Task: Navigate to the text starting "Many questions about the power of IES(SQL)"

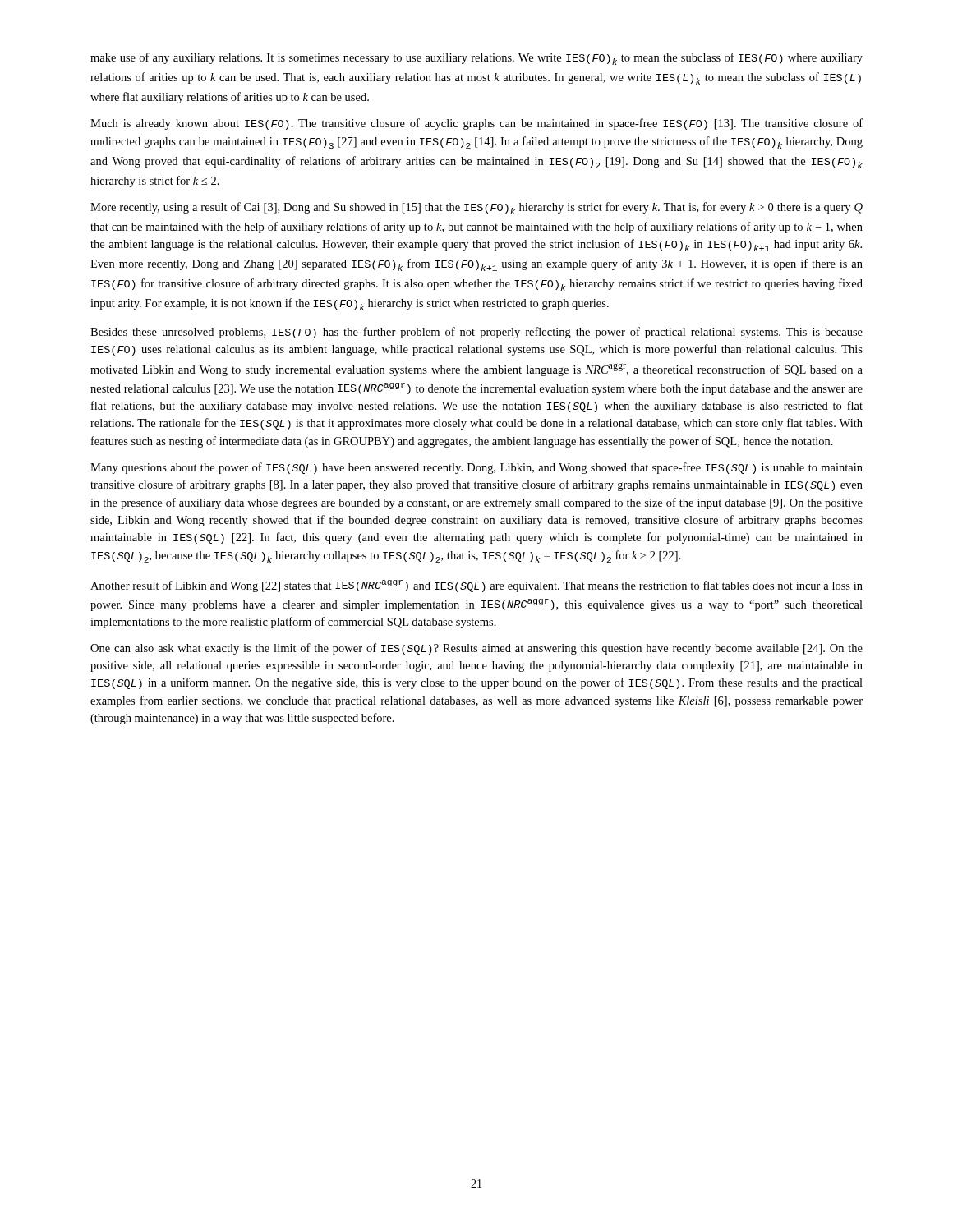Action: coord(476,513)
